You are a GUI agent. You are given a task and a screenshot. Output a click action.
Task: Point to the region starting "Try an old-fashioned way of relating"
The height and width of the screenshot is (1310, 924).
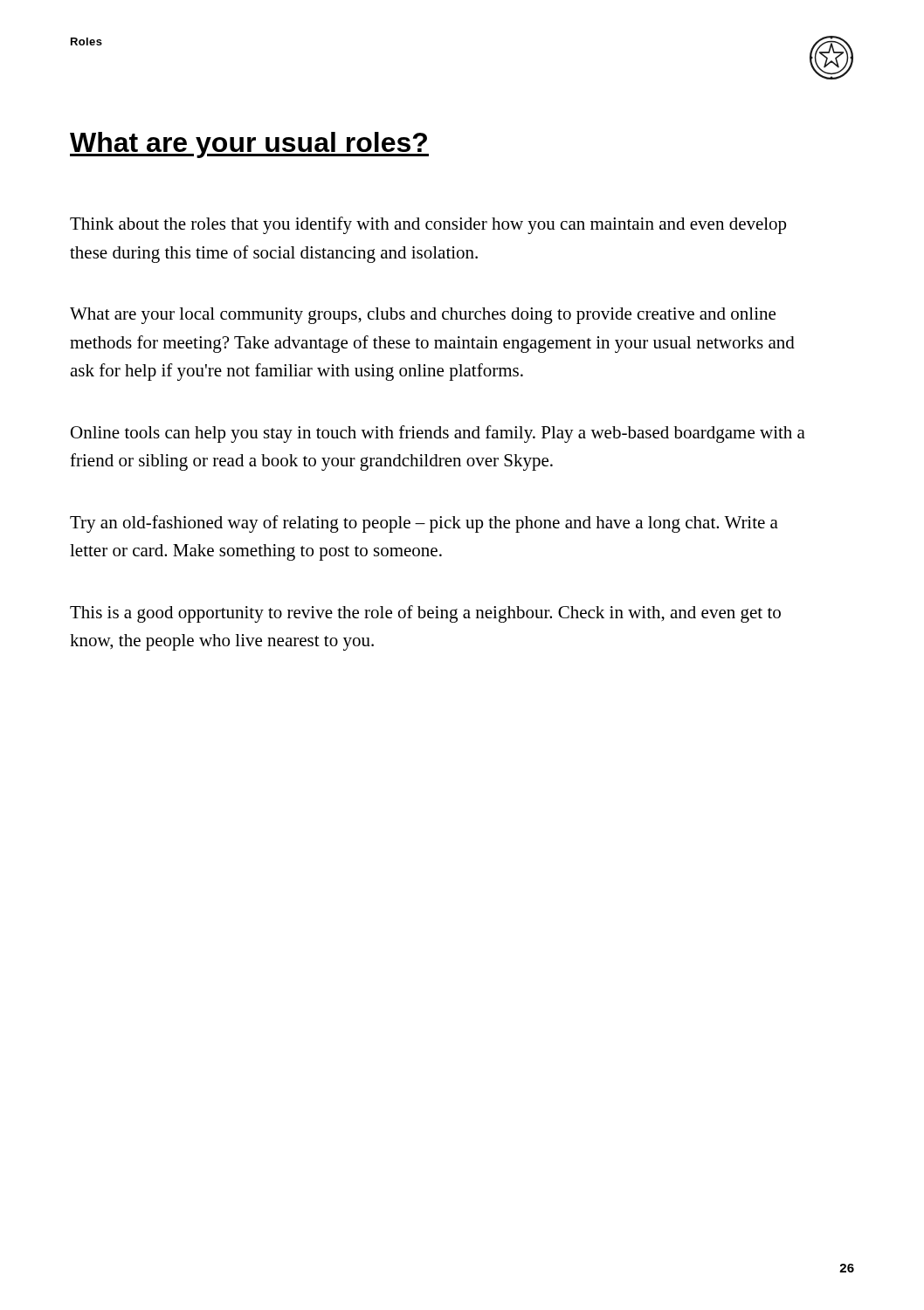coord(424,536)
